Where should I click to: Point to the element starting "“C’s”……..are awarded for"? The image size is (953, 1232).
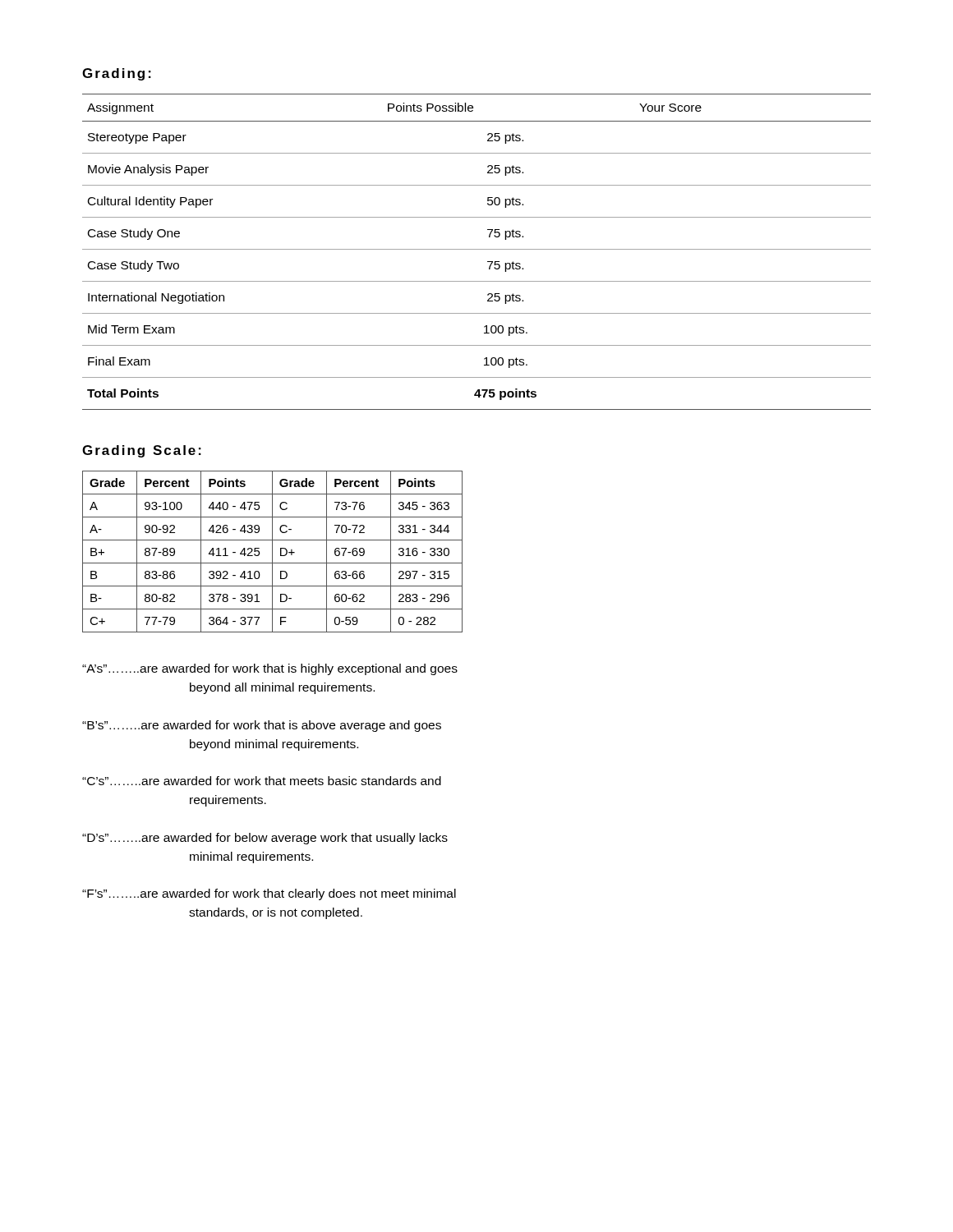click(x=262, y=790)
